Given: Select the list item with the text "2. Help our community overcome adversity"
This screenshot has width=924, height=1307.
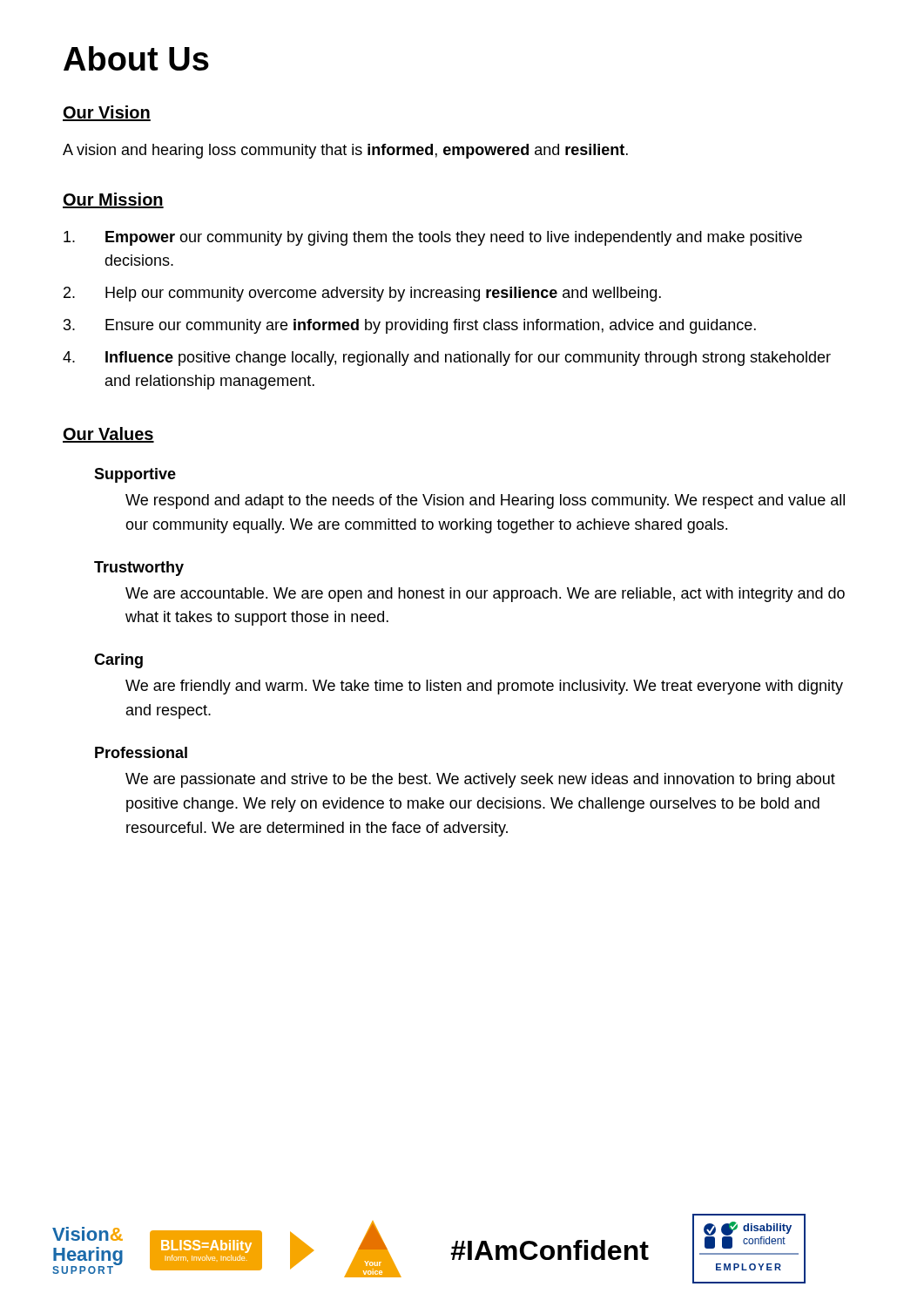Looking at the screenshot, I should [x=462, y=293].
